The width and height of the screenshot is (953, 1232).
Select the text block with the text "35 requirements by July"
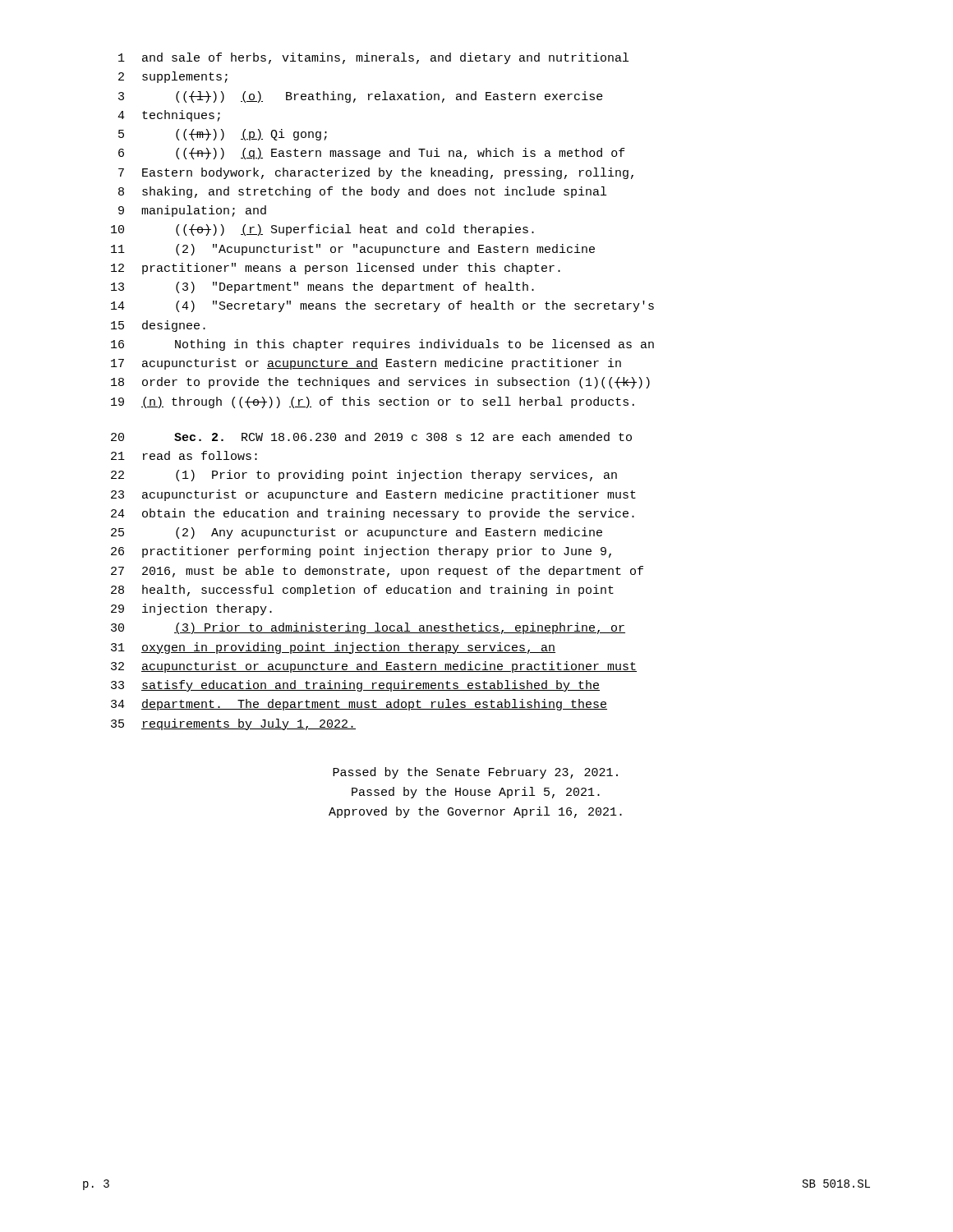(x=239, y=724)
